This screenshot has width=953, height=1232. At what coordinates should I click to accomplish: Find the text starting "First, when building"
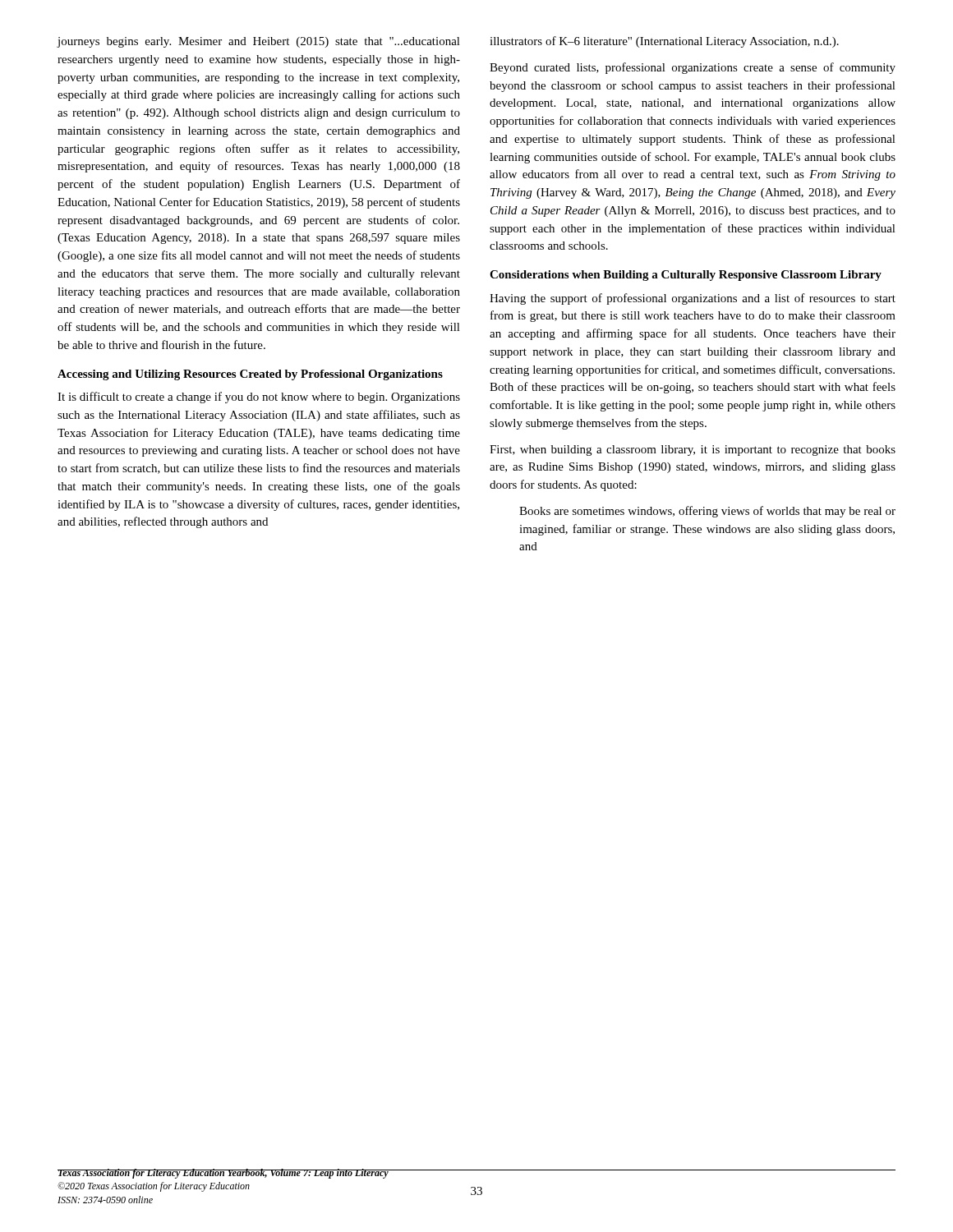tap(693, 467)
